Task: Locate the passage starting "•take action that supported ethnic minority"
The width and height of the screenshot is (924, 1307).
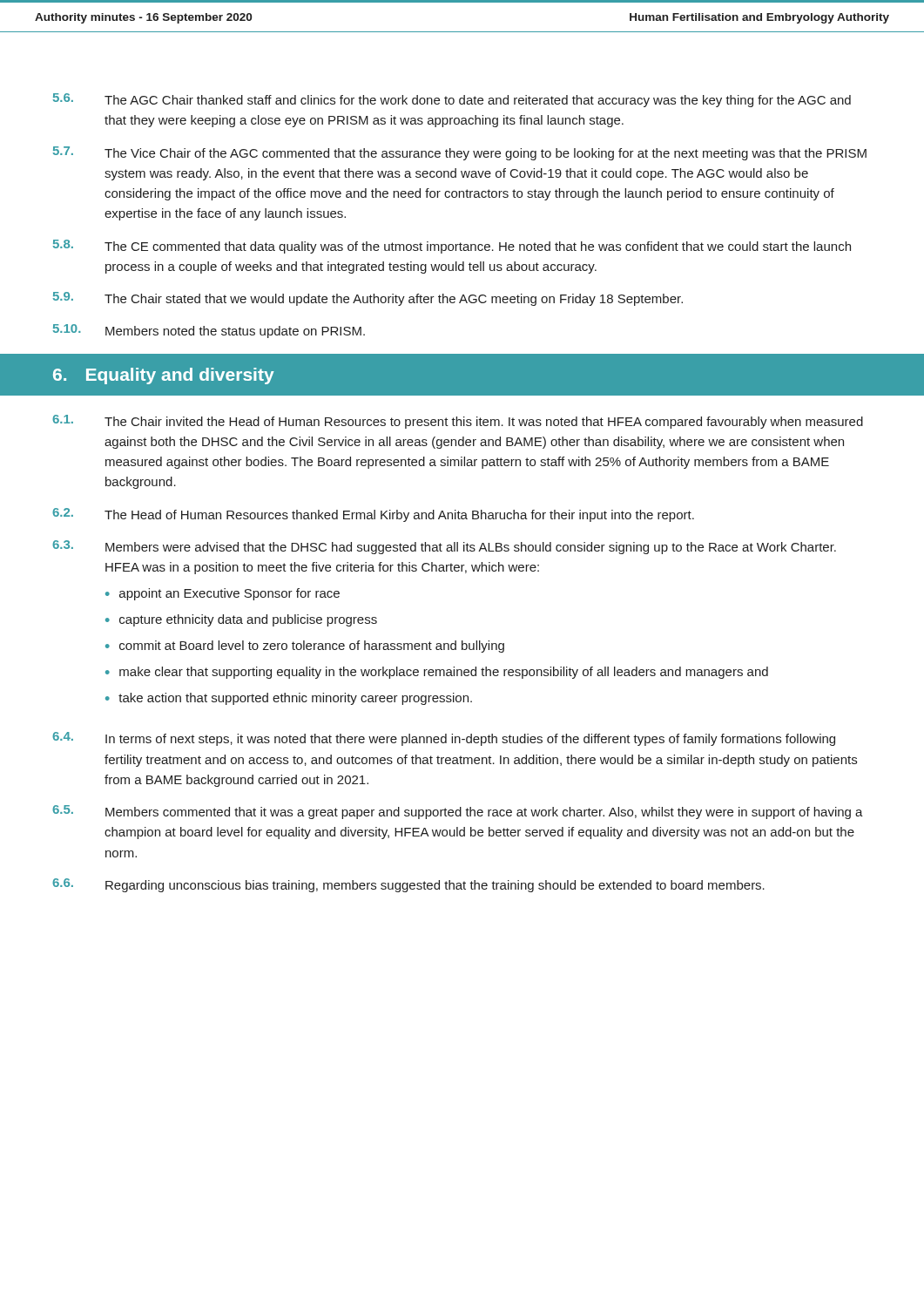Action: click(289, 700)
